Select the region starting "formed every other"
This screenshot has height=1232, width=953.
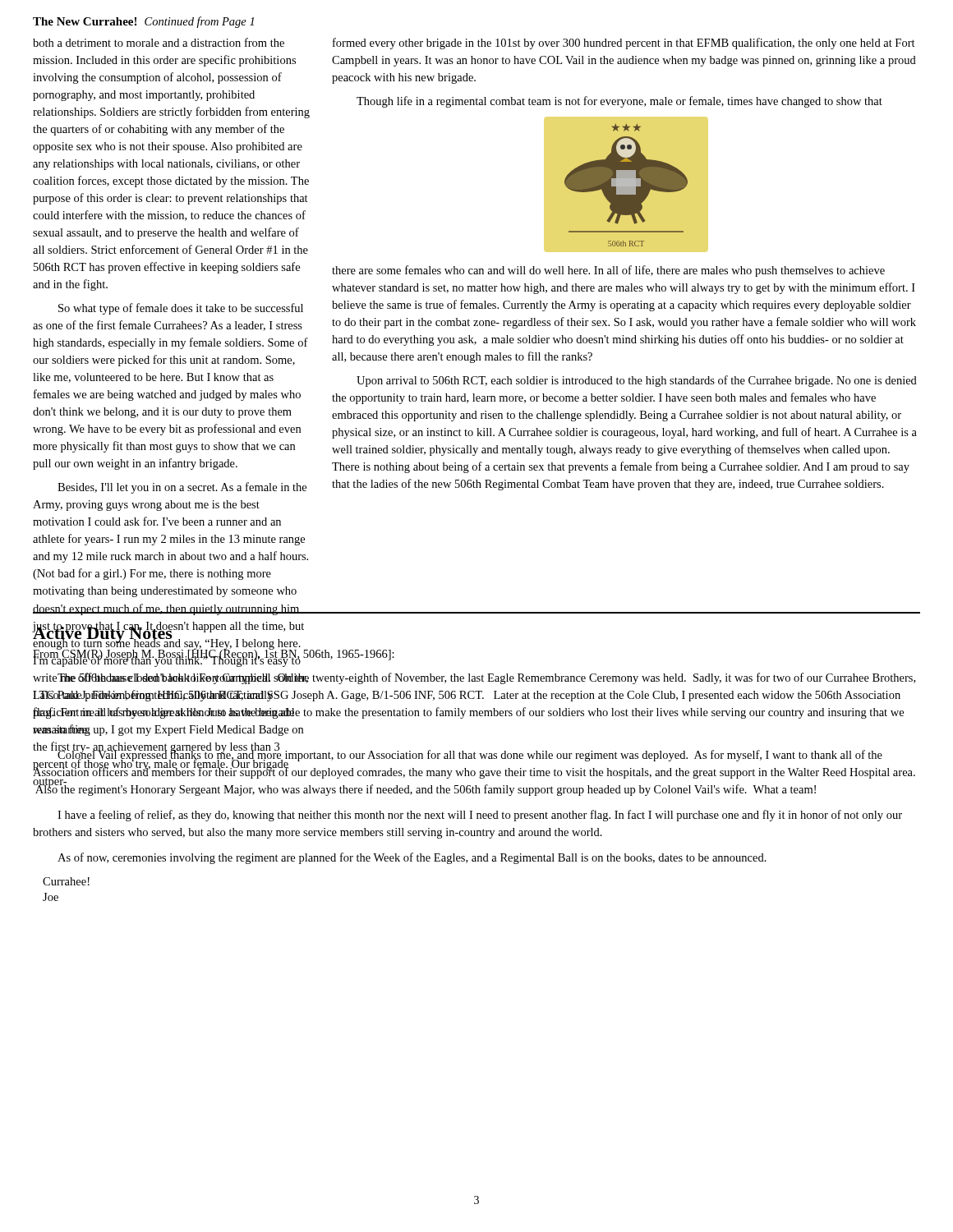pyautogui.click(x=626, y=72)
